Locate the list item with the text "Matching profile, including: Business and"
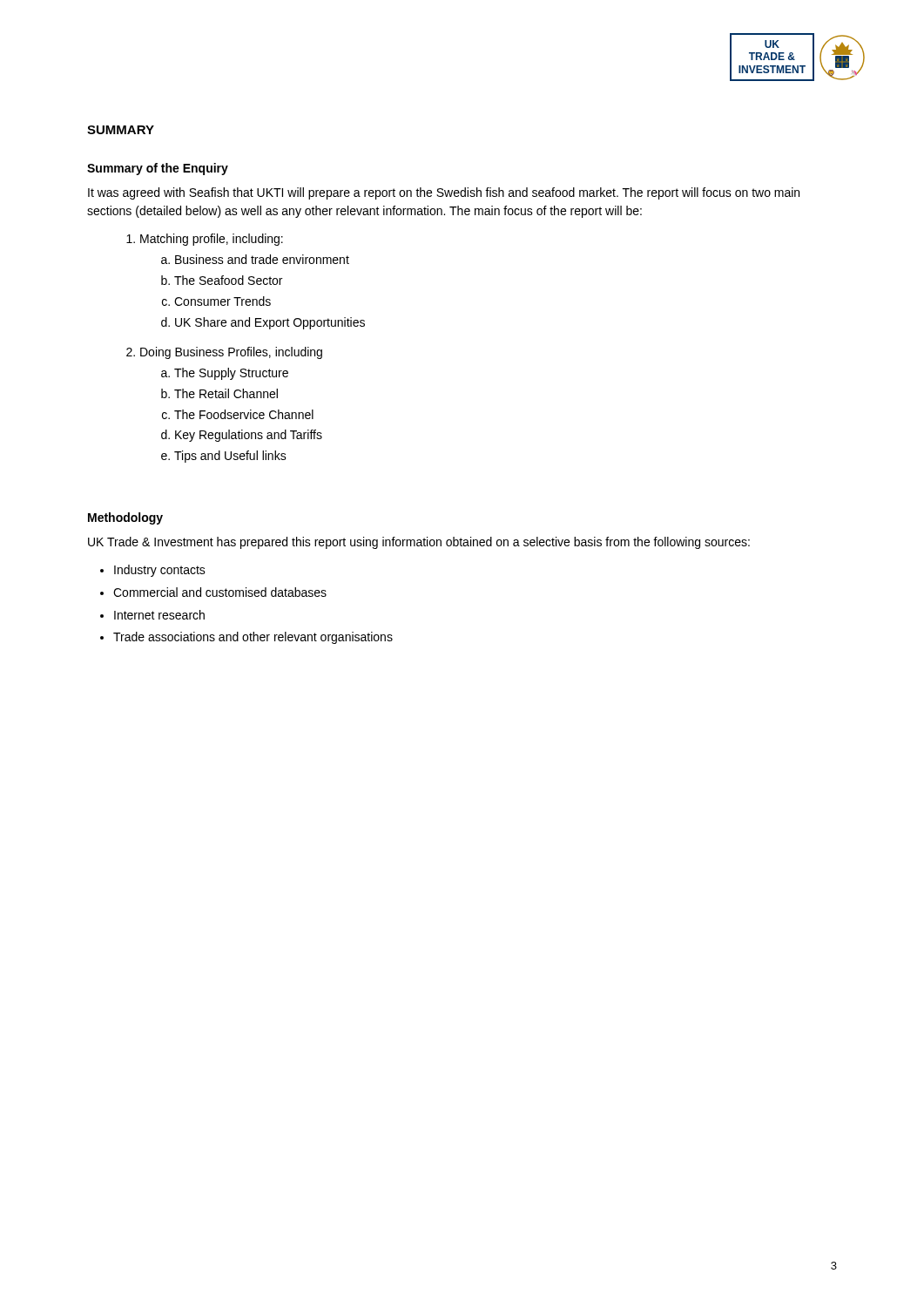The height and width of the screenshot is (1307, 924). (x=212, y=240)
